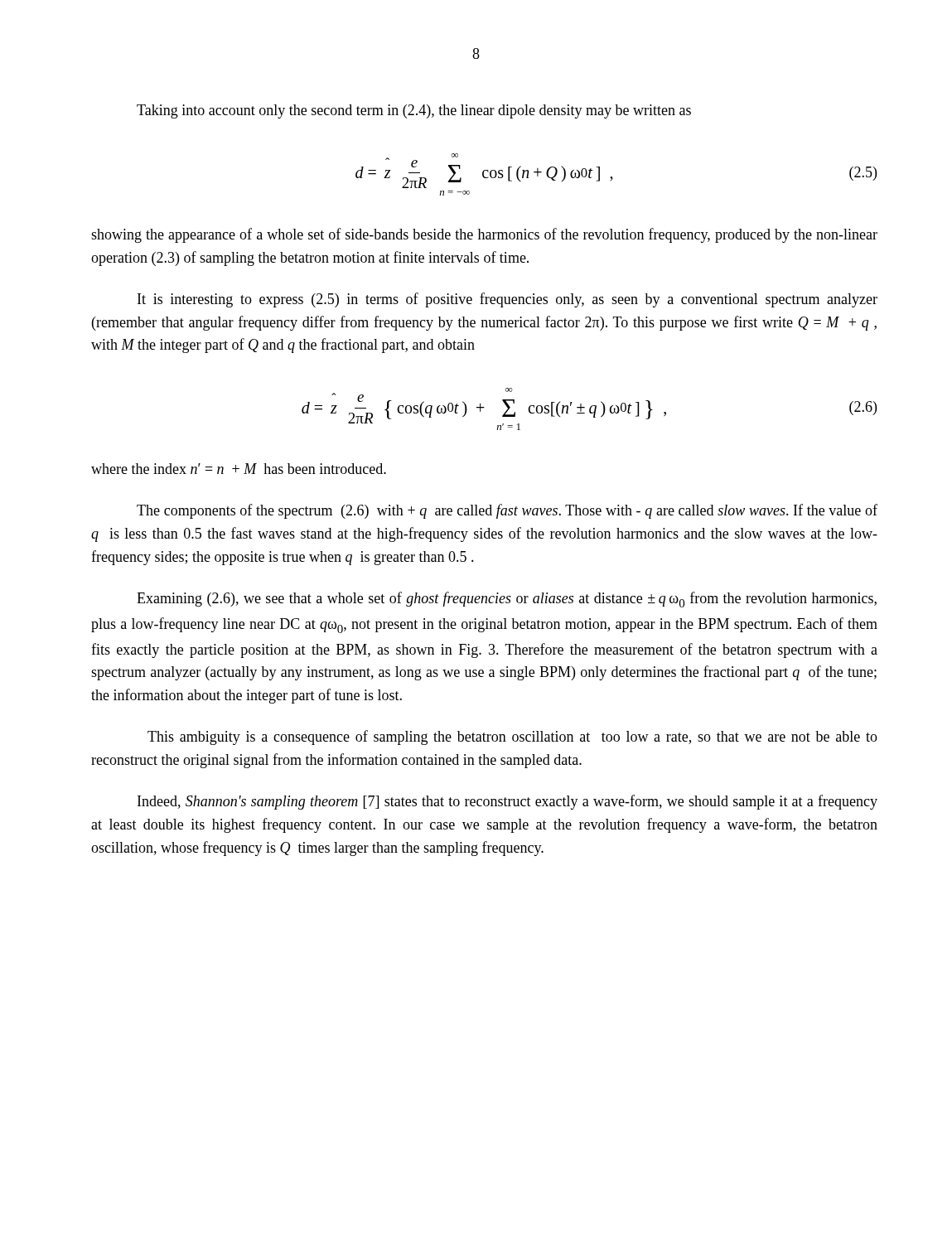The image size is (952, 1243).
Task: Where is the passage that starts "It is interesting to express (2.5) in terms"?
Action: (x=484, y=322)
